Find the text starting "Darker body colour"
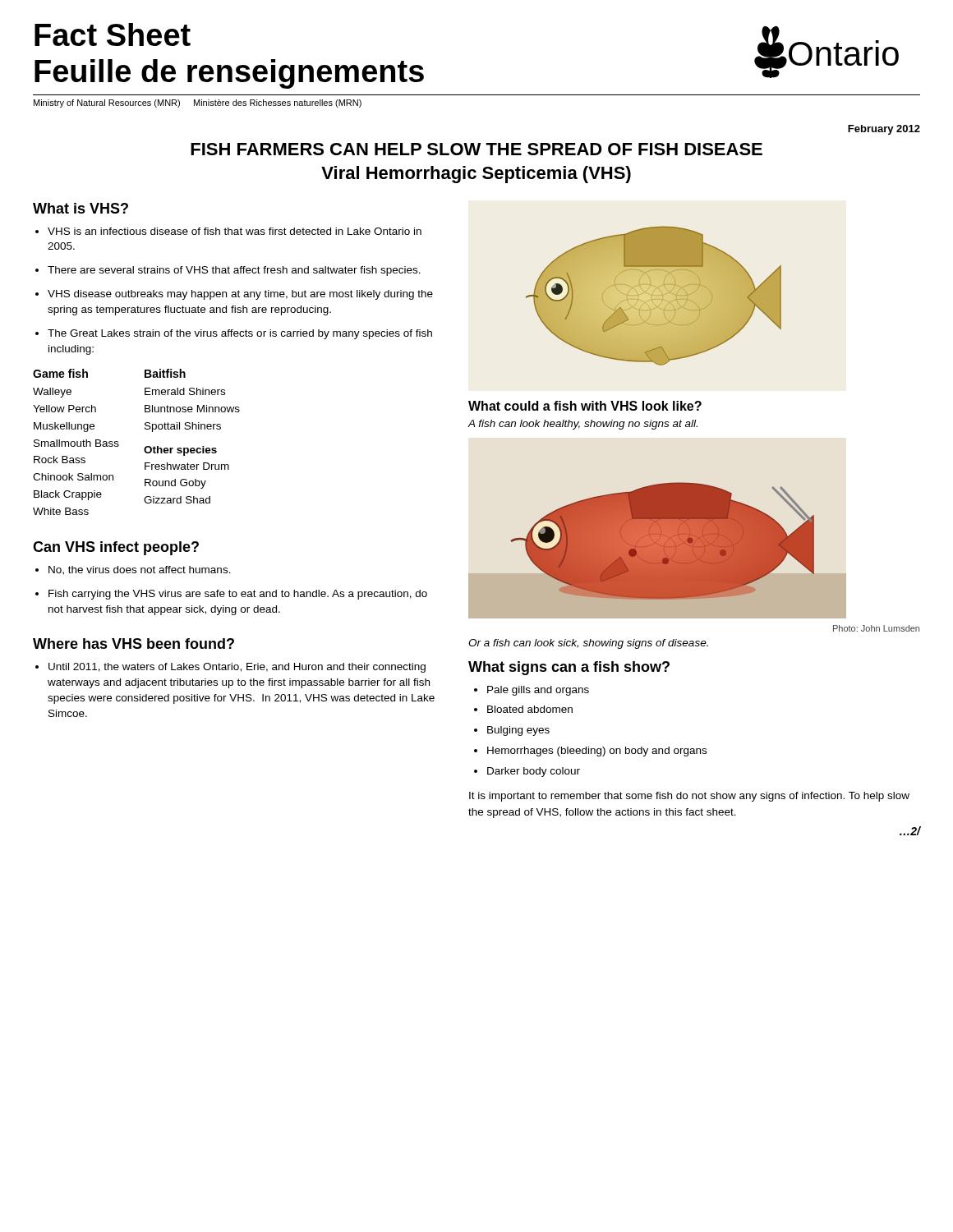The width and height of the screenshot is (953, 1232). pyautogui.click(x=533, y=771)
